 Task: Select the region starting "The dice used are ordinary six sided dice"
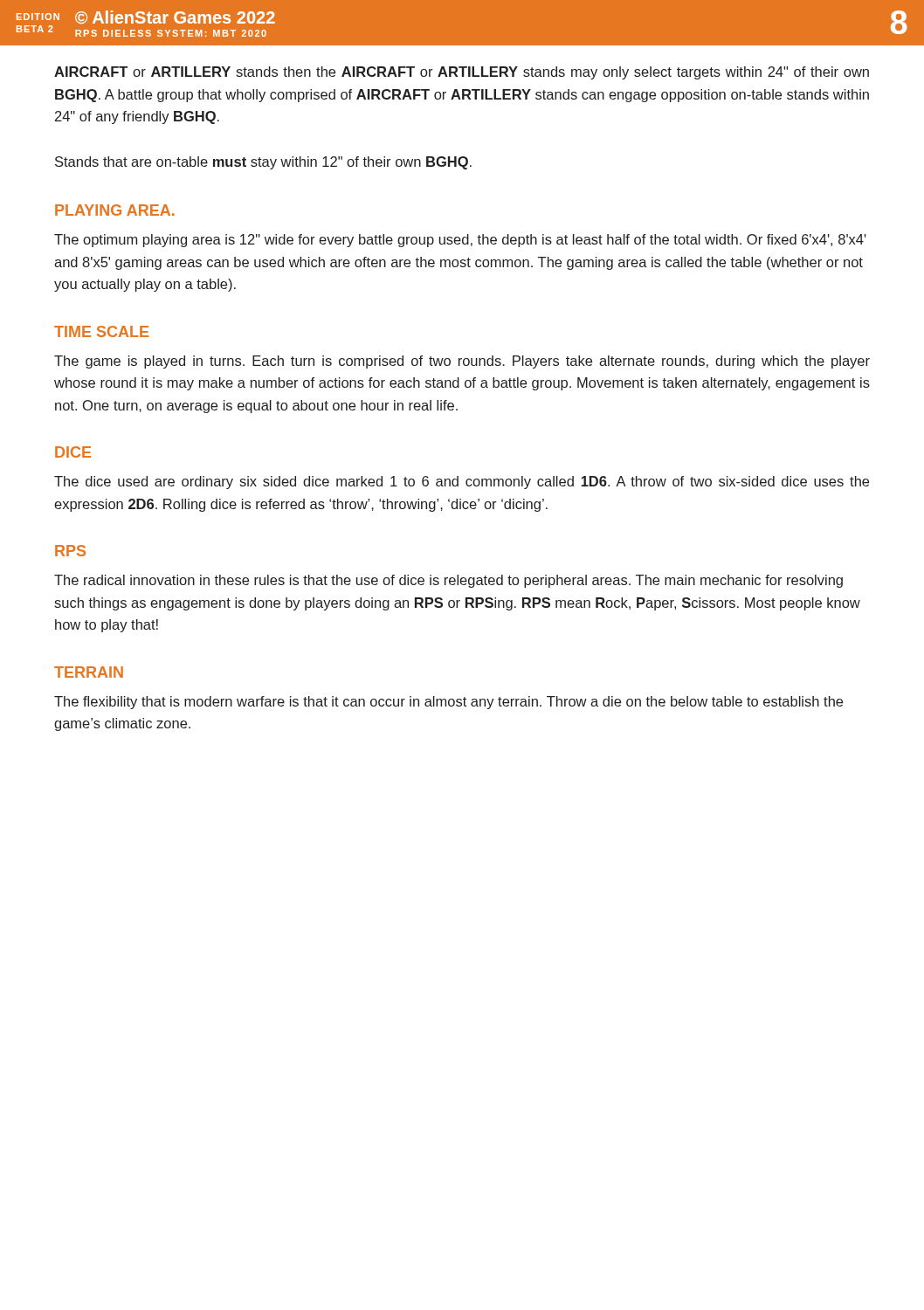[462, 493]
